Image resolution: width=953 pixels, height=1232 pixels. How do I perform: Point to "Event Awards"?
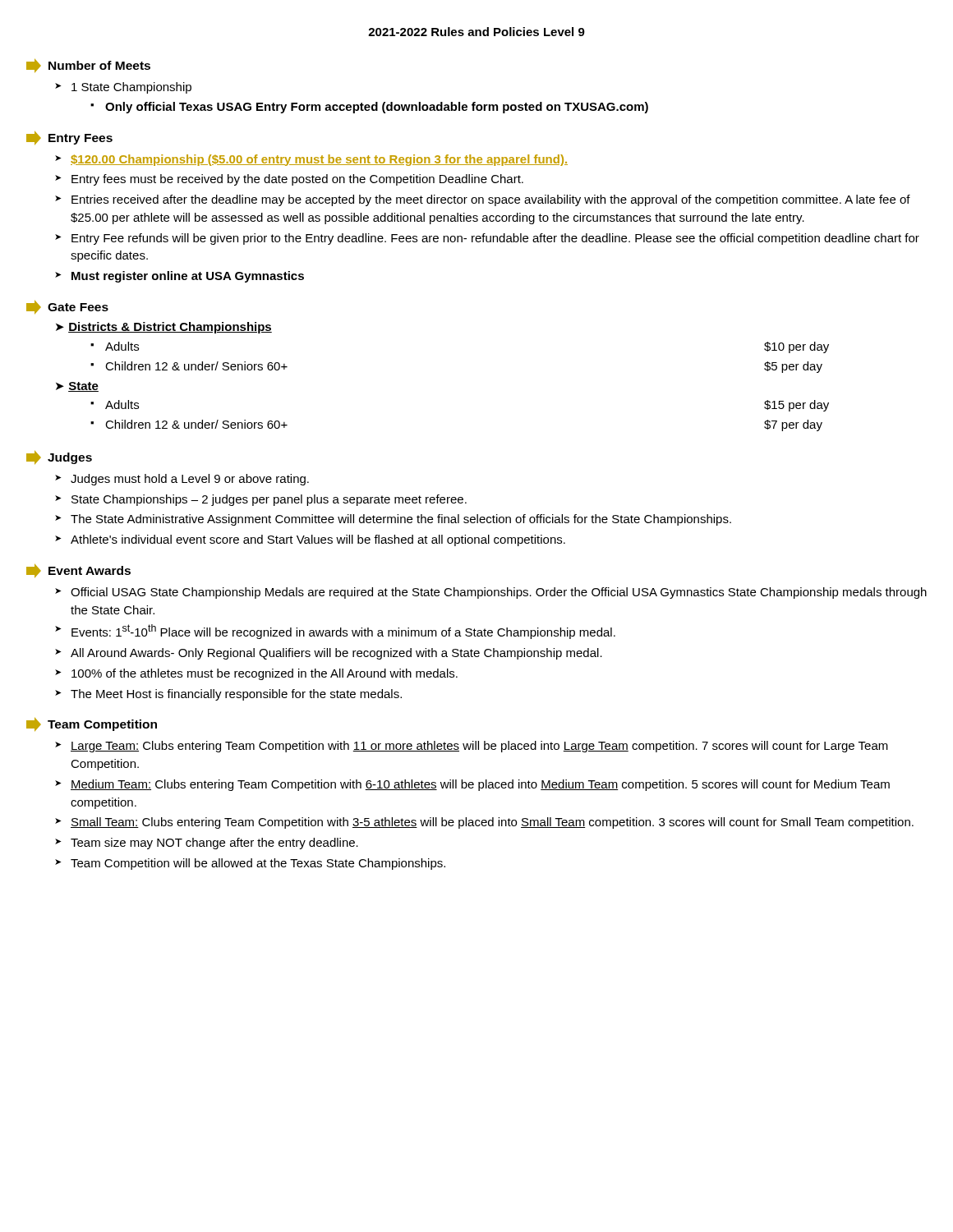[78, 571]
